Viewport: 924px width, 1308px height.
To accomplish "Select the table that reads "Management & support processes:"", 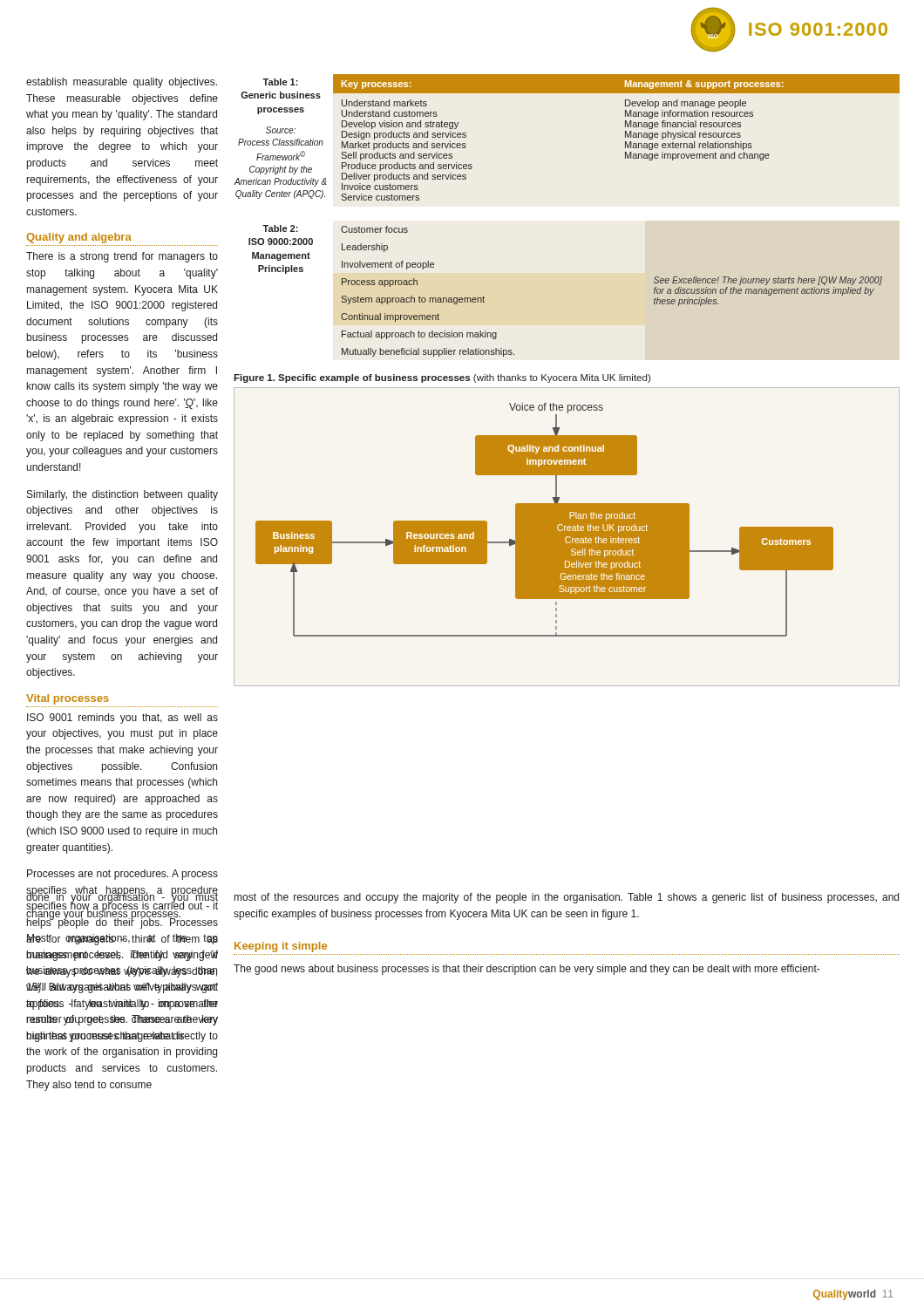I will tap(616, 140).
